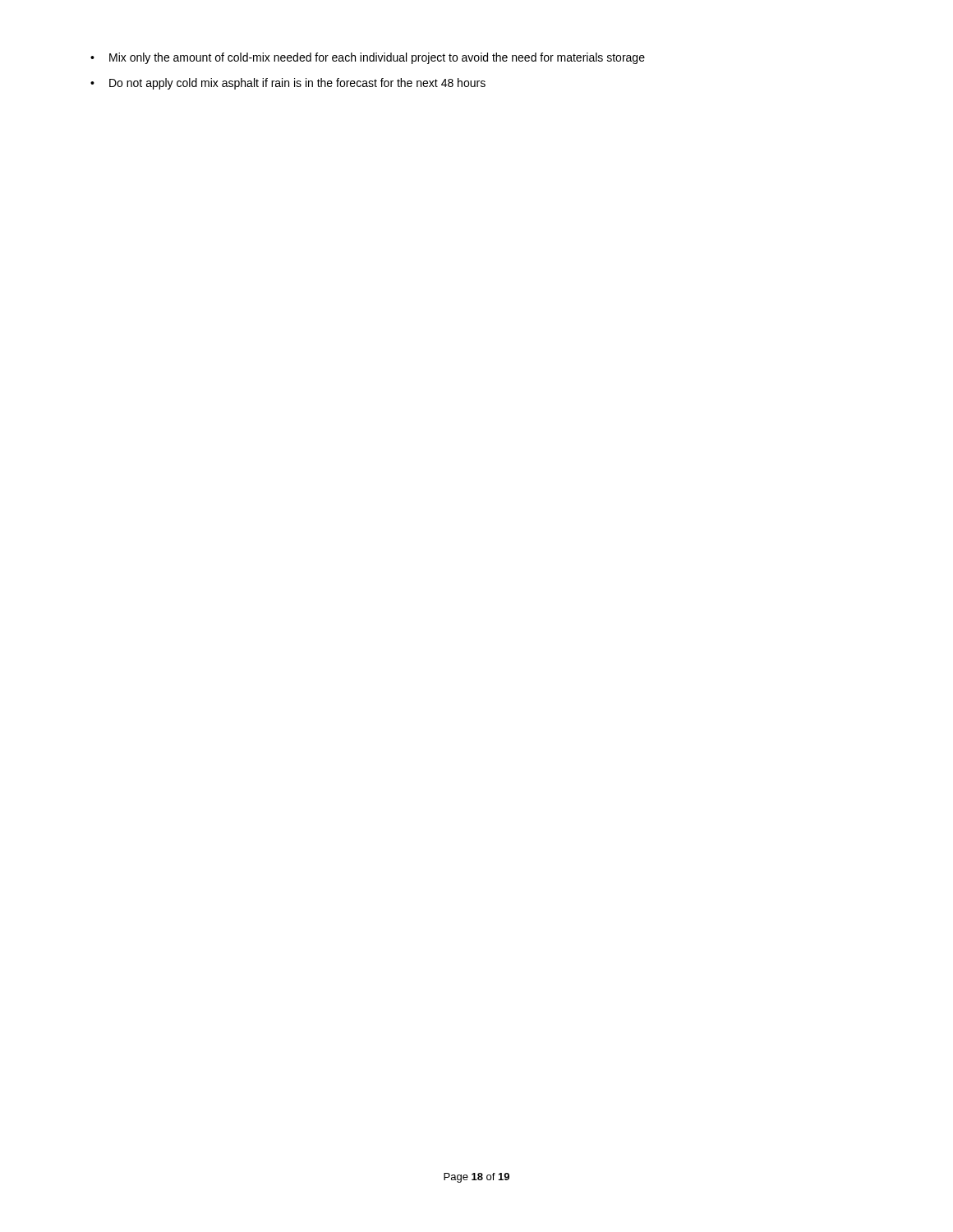
Task: Locate the block of text that opens with "• Do not"
Action: [476, 83]
